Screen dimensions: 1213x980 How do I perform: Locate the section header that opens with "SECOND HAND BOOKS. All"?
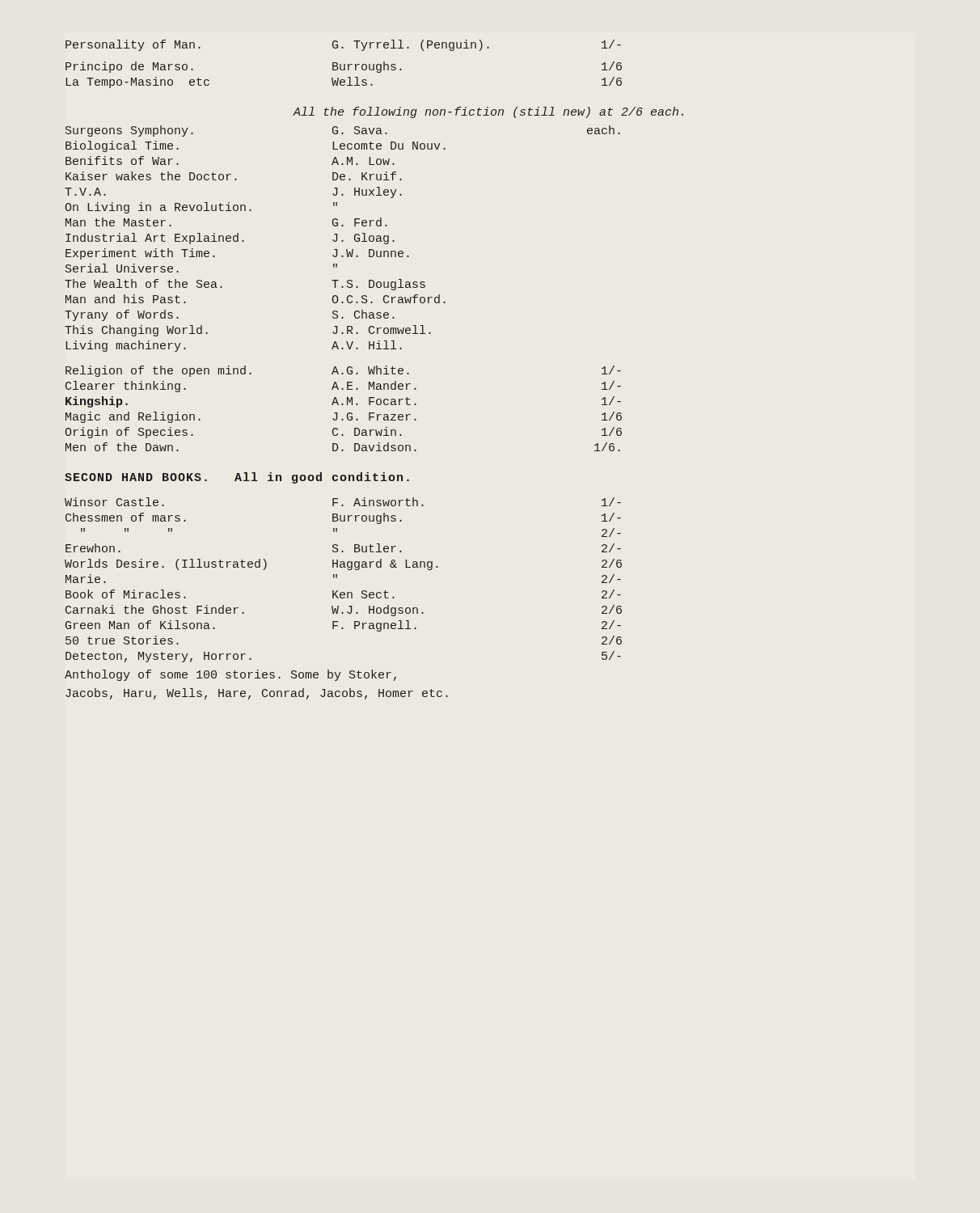(x=239, y=478)
